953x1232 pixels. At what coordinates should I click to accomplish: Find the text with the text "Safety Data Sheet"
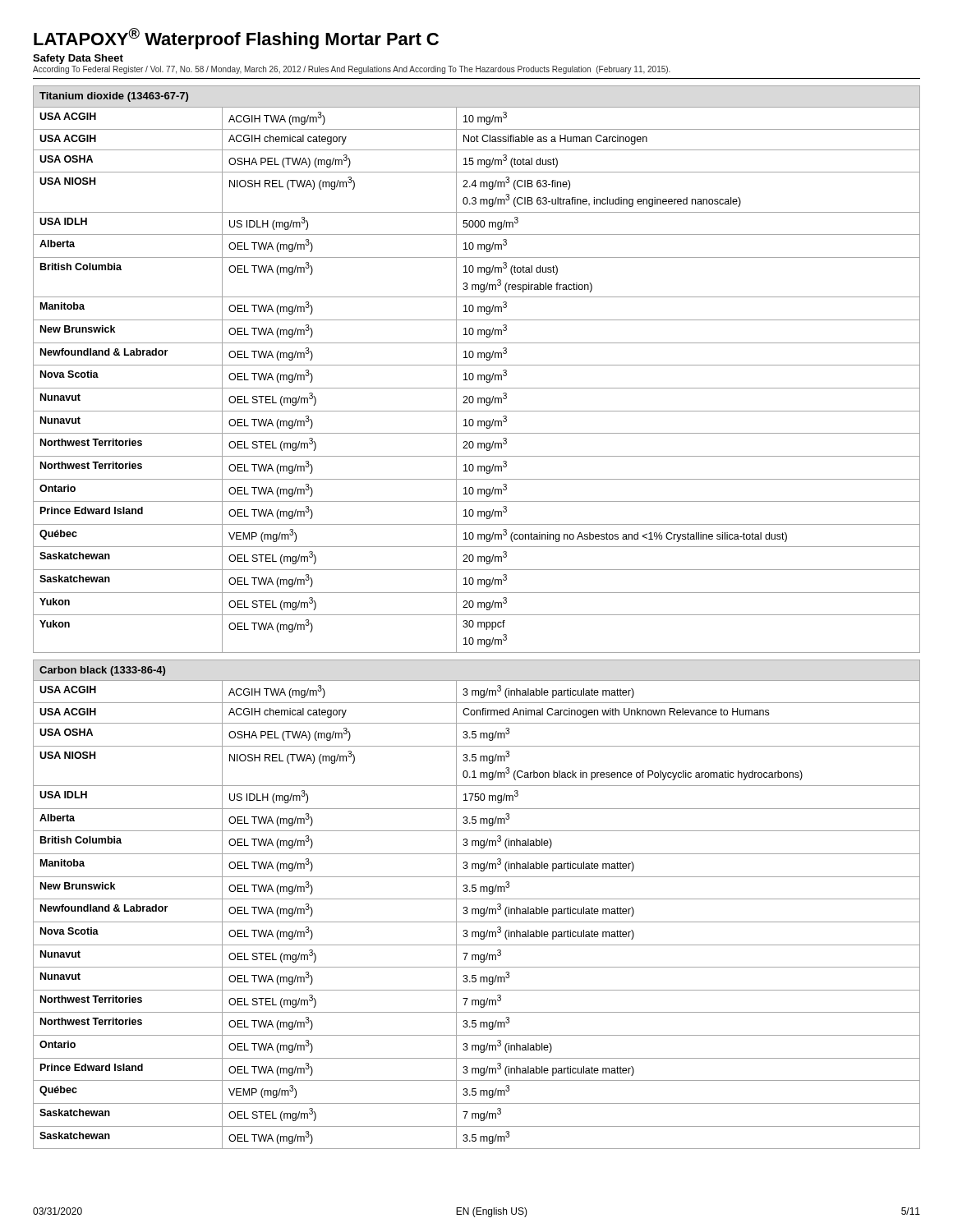pyautogui.click(x=78, y=58)
